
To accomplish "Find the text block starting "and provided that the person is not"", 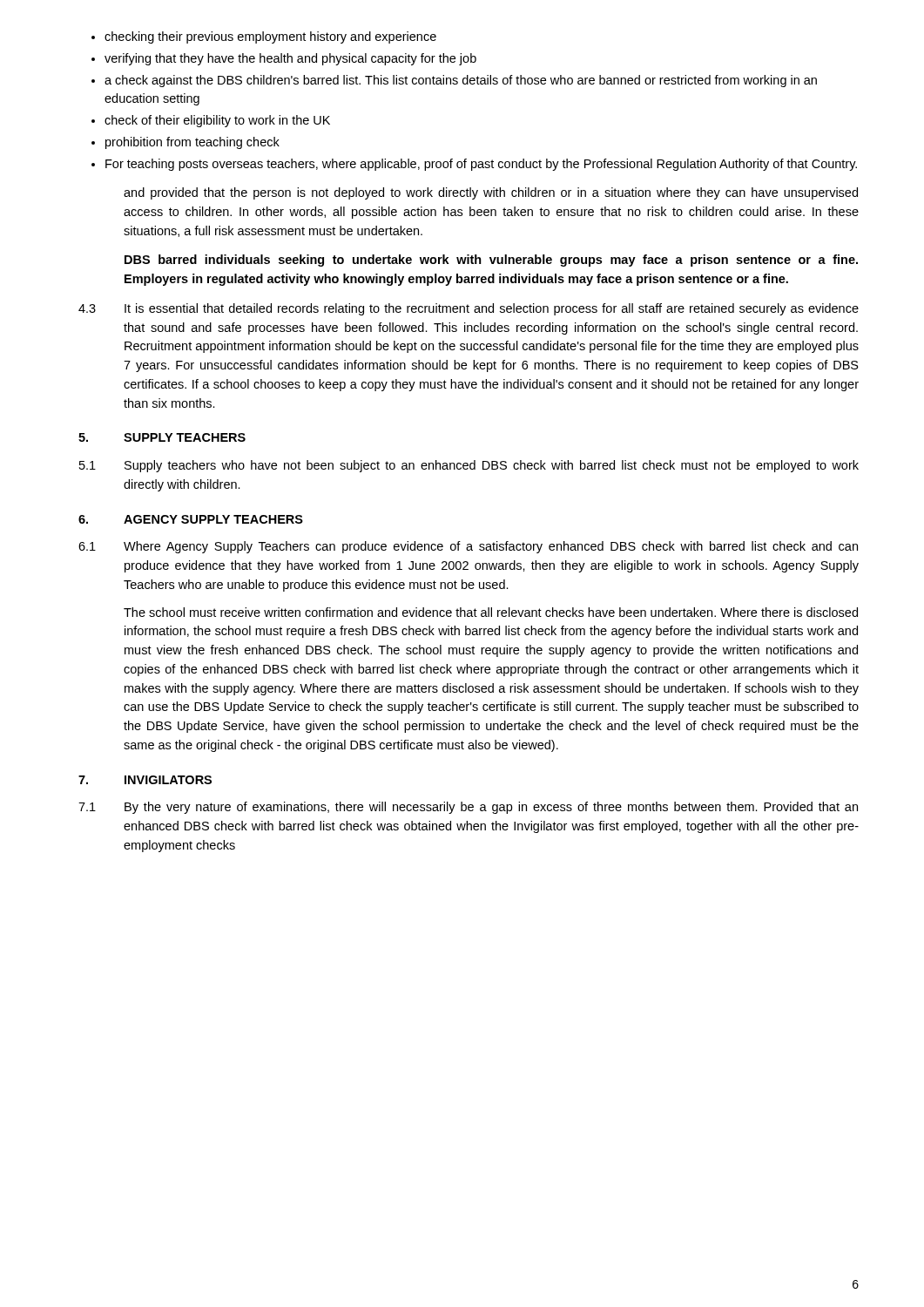I will (x=491, y=212).
